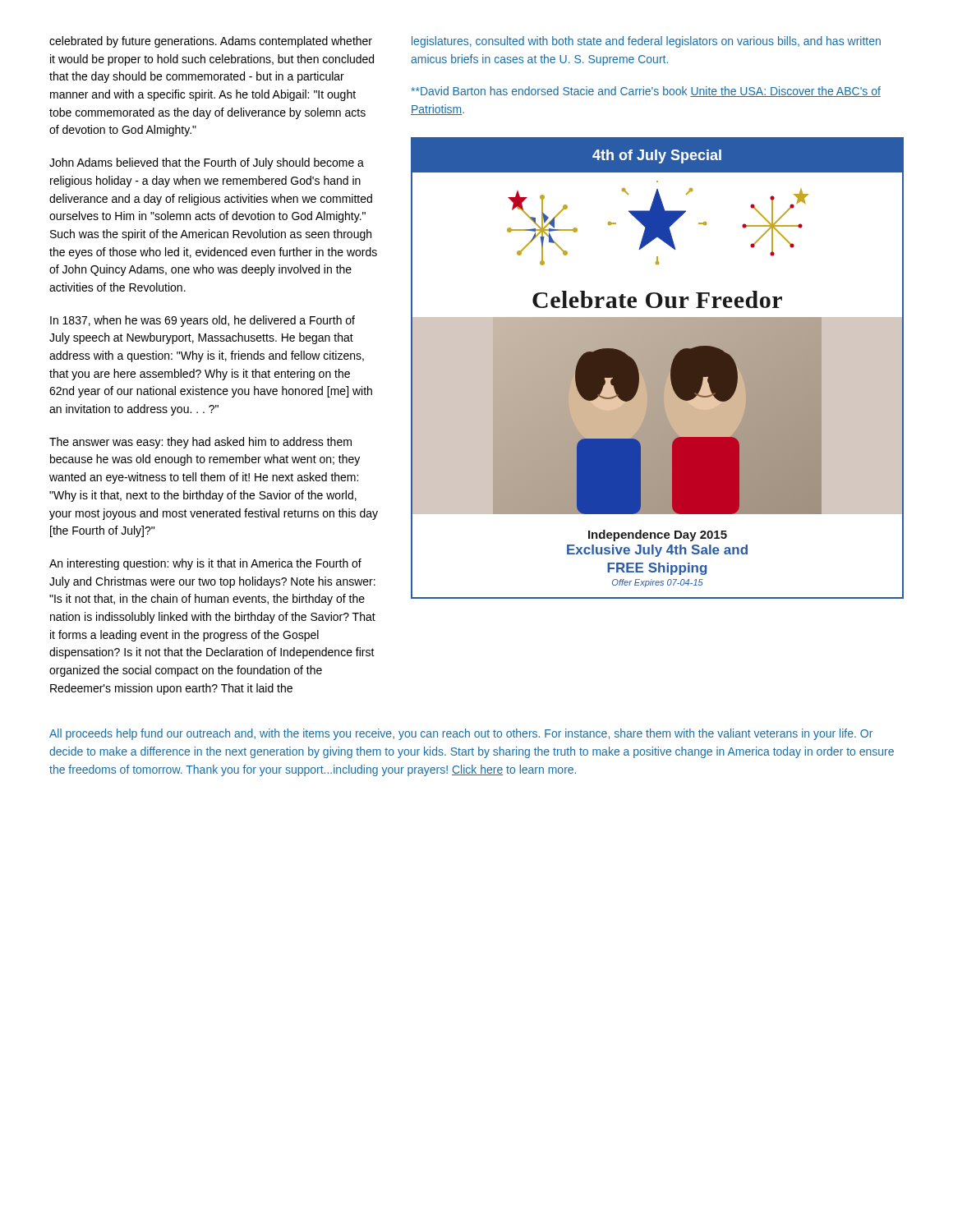The height and width of the screenshot is (1232, 953).
Task: Navigate to the passage starting "4th of July Special"
Action: pos(657,155)
